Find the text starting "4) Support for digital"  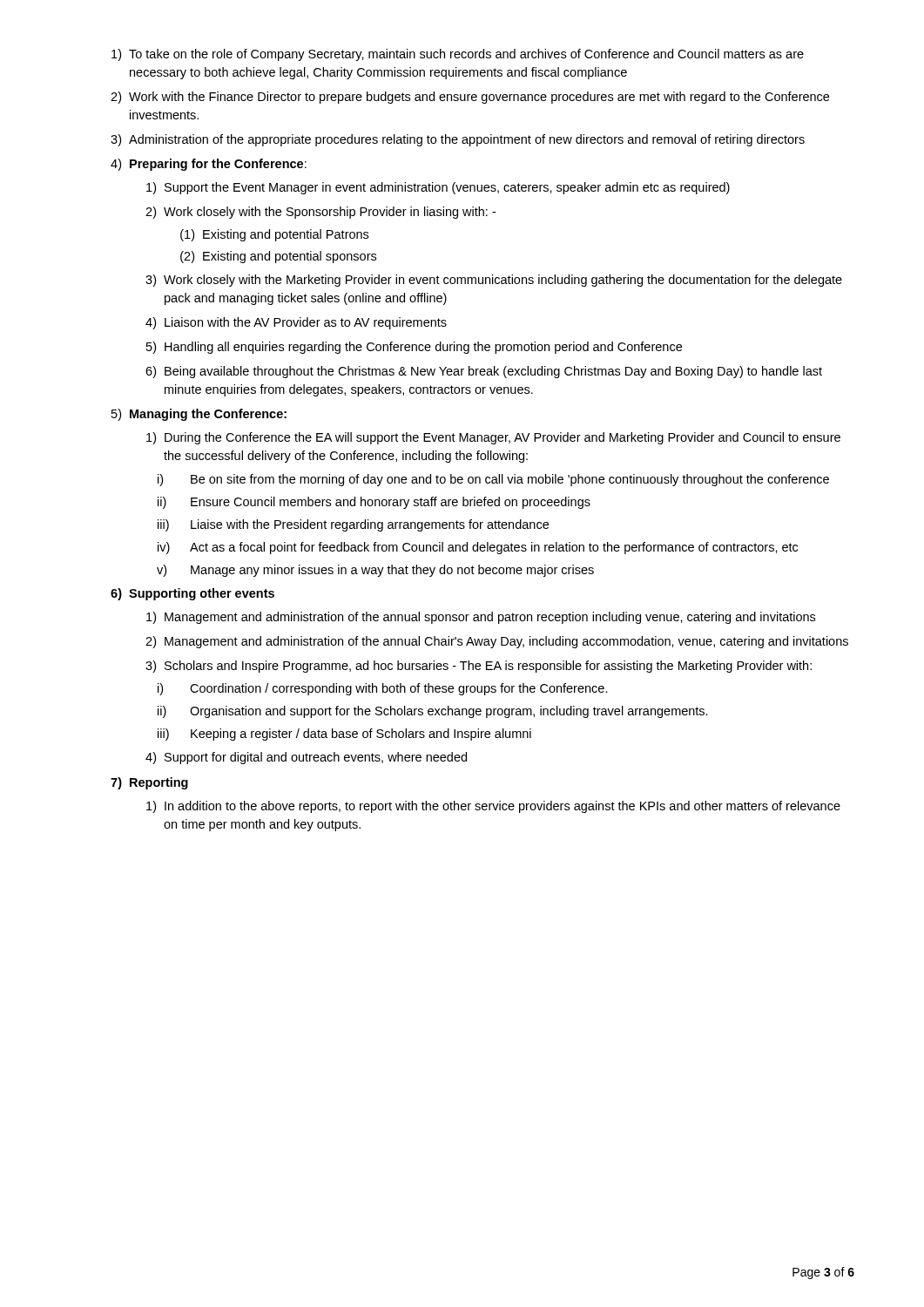click(295, 758)
